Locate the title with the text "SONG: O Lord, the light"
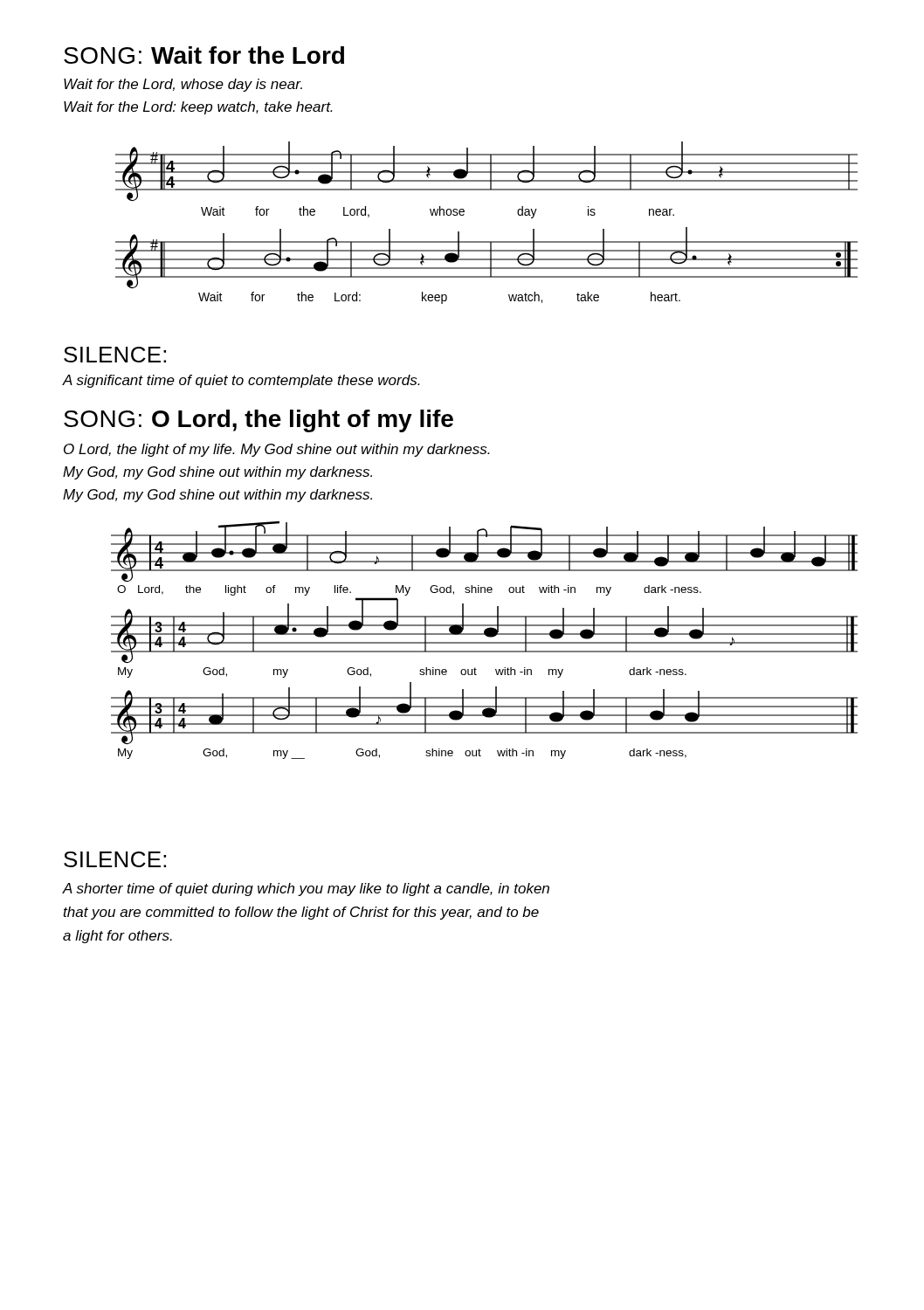This screenshot has width=924, height=1310. tap(258, 418)
